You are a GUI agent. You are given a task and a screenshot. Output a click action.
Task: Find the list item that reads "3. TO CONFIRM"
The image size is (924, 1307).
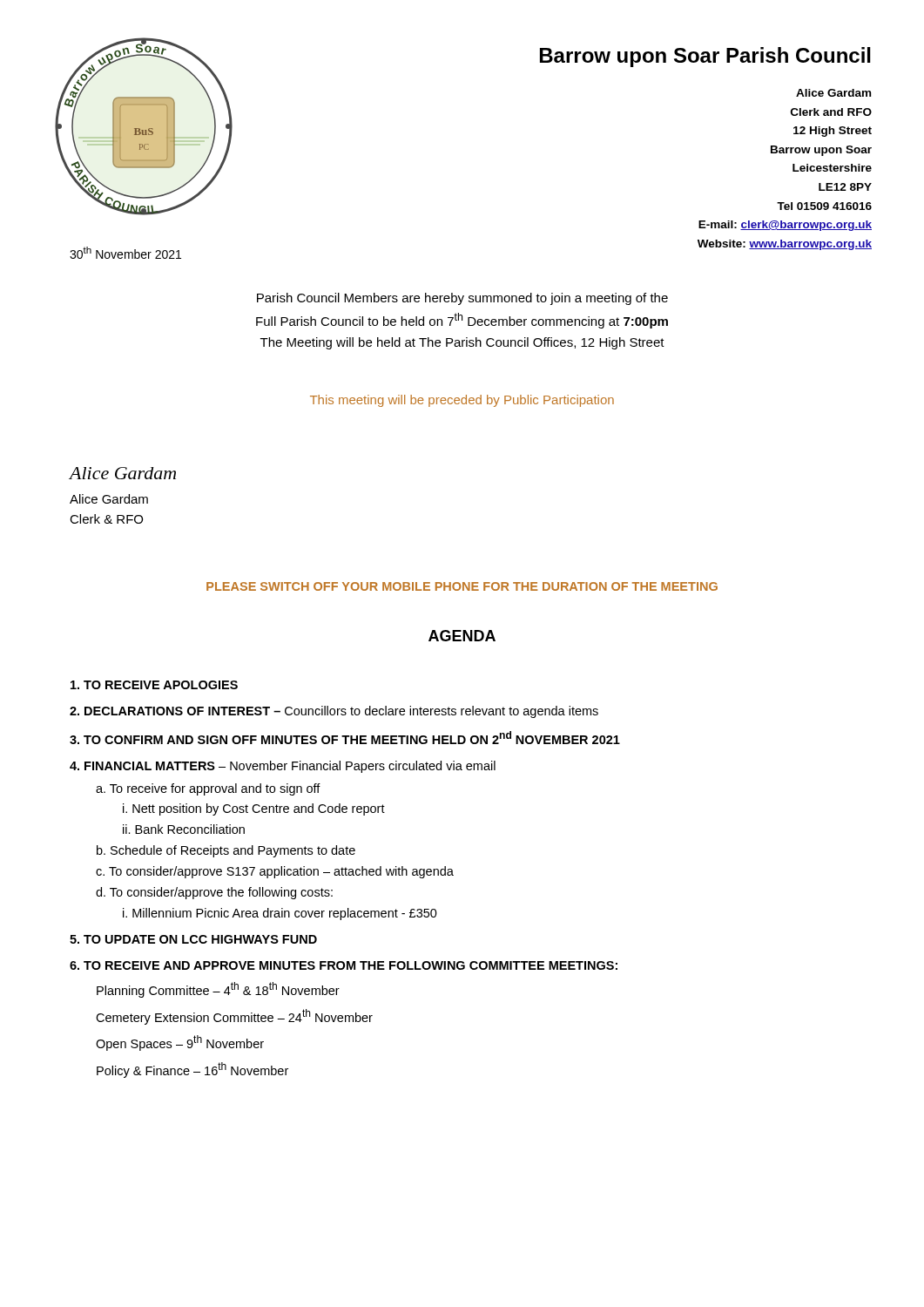345,738
